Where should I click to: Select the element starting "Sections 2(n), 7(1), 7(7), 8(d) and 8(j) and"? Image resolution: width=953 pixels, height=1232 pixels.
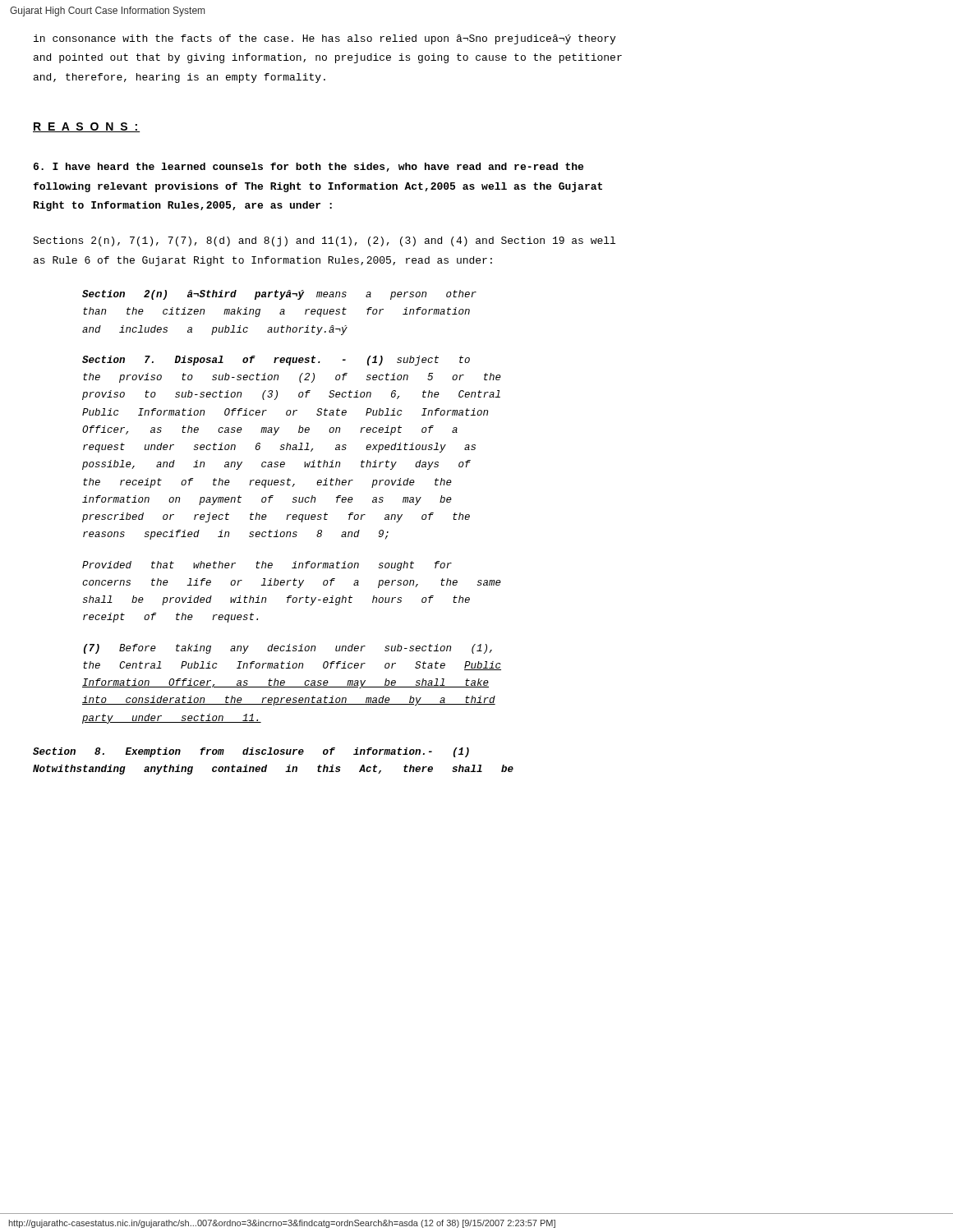pos(324,251)
